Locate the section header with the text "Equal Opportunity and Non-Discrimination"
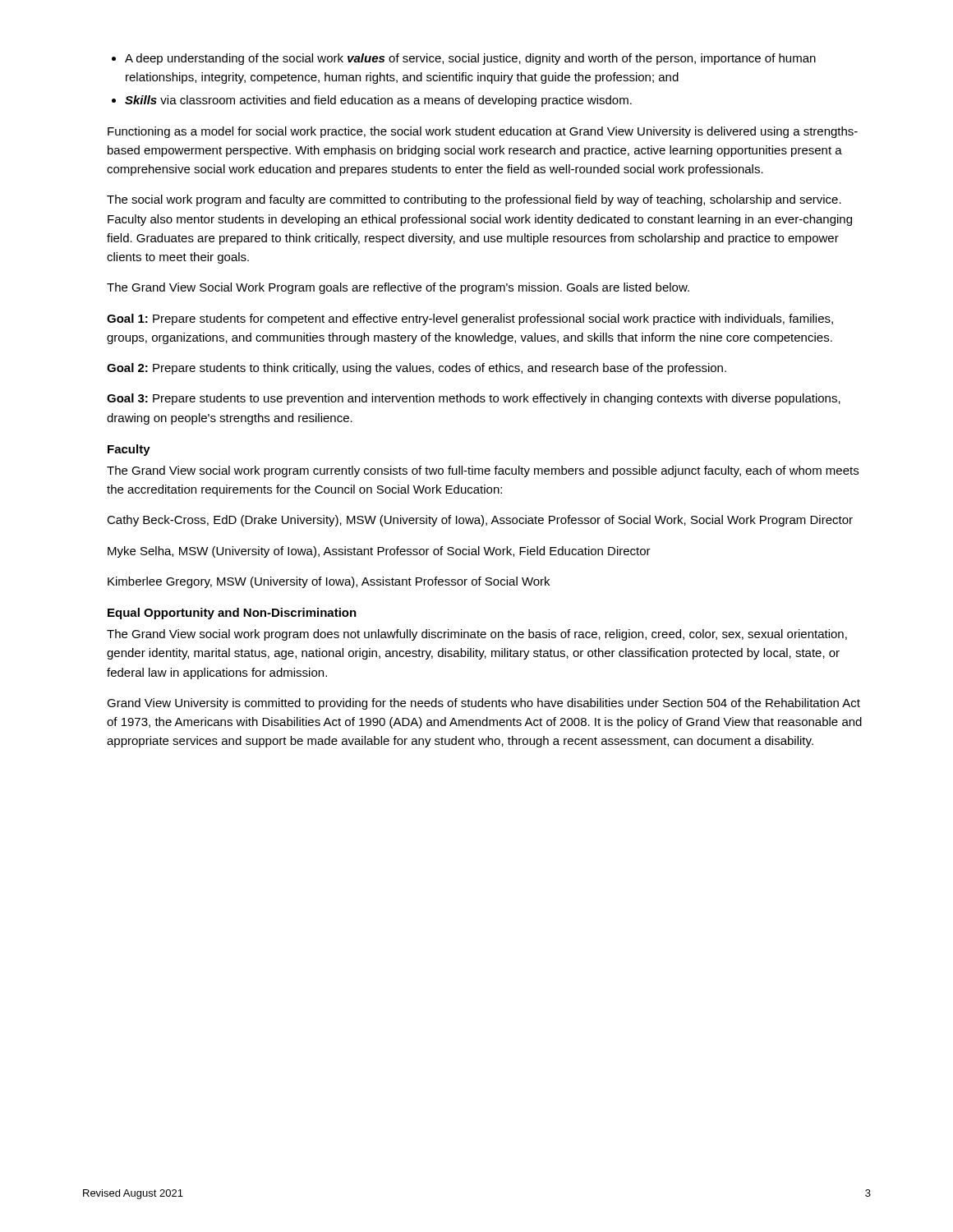 pyautogui.click(x=232, y=612)
